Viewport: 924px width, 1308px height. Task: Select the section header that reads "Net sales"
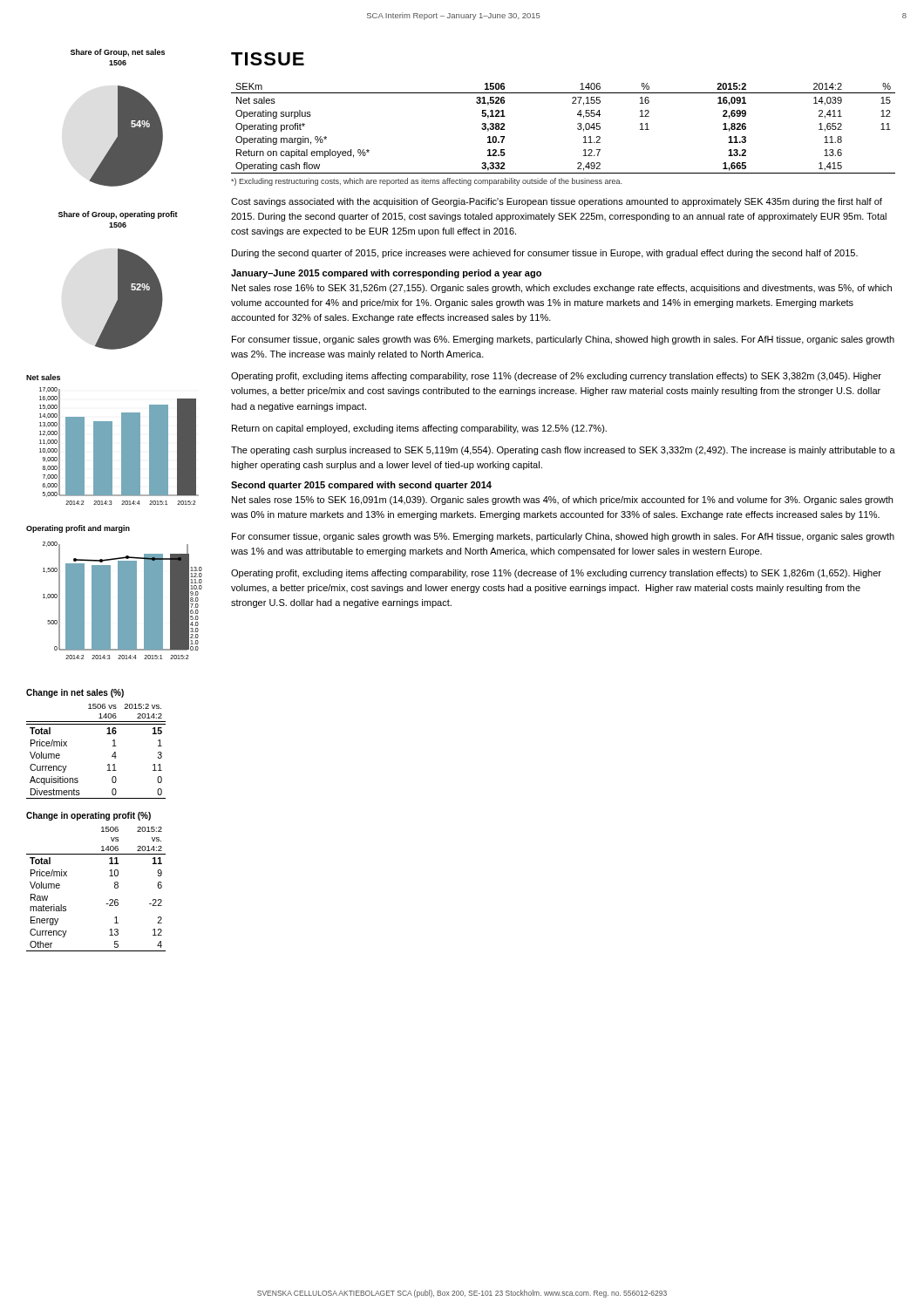coord(43,377)
